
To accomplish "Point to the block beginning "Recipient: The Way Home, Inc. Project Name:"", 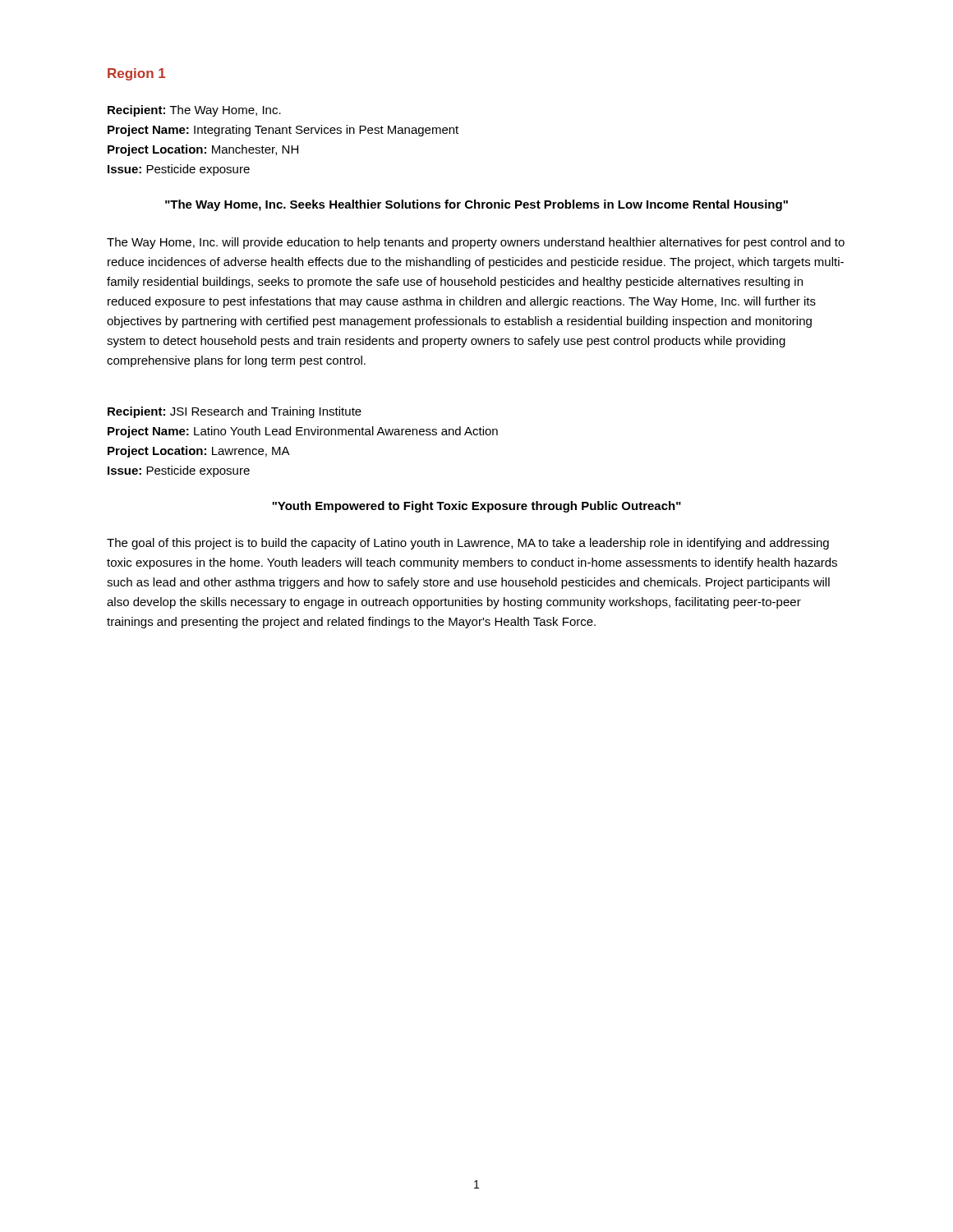I will pos(194,111).
